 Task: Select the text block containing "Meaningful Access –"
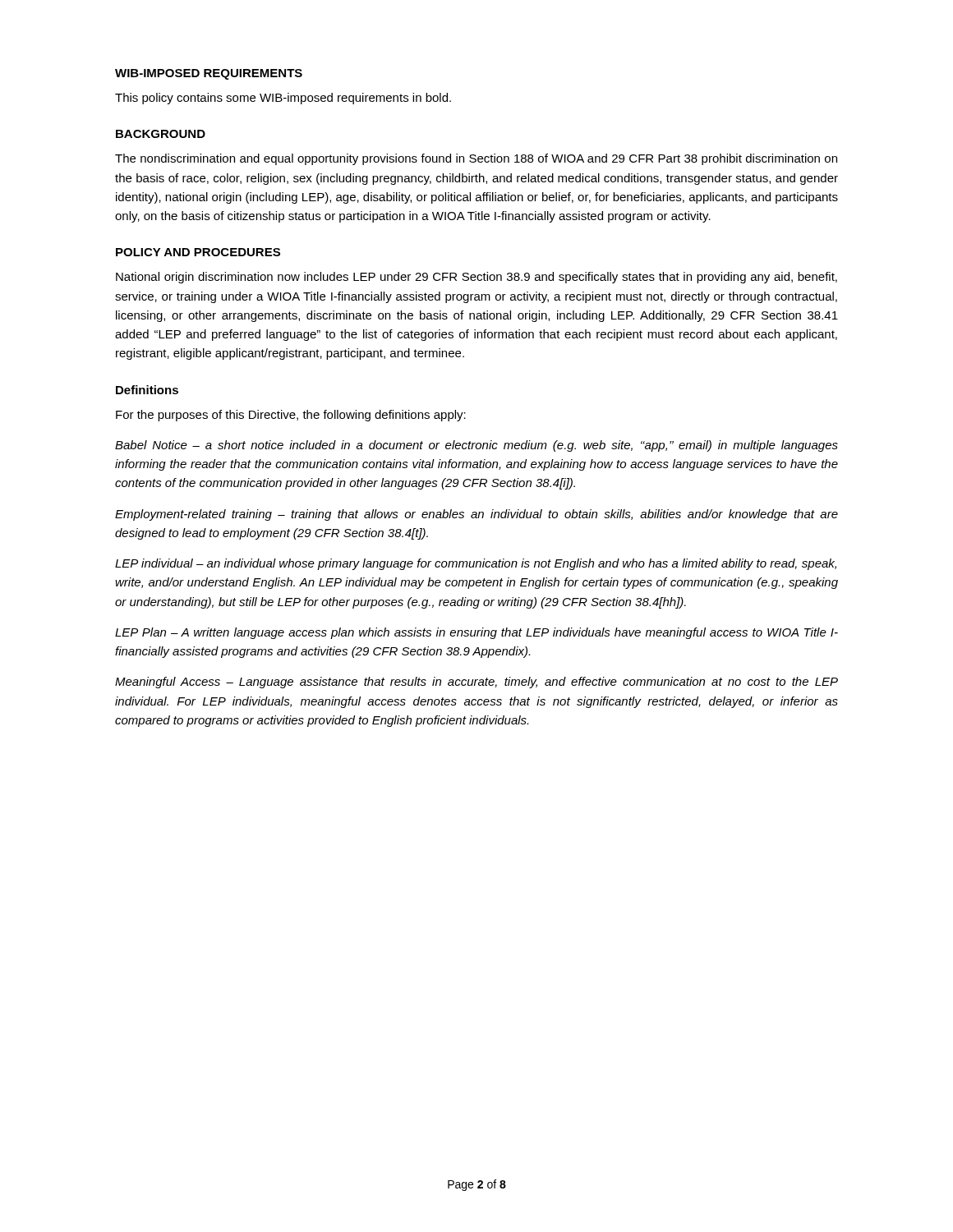click(x=476, y=701)
